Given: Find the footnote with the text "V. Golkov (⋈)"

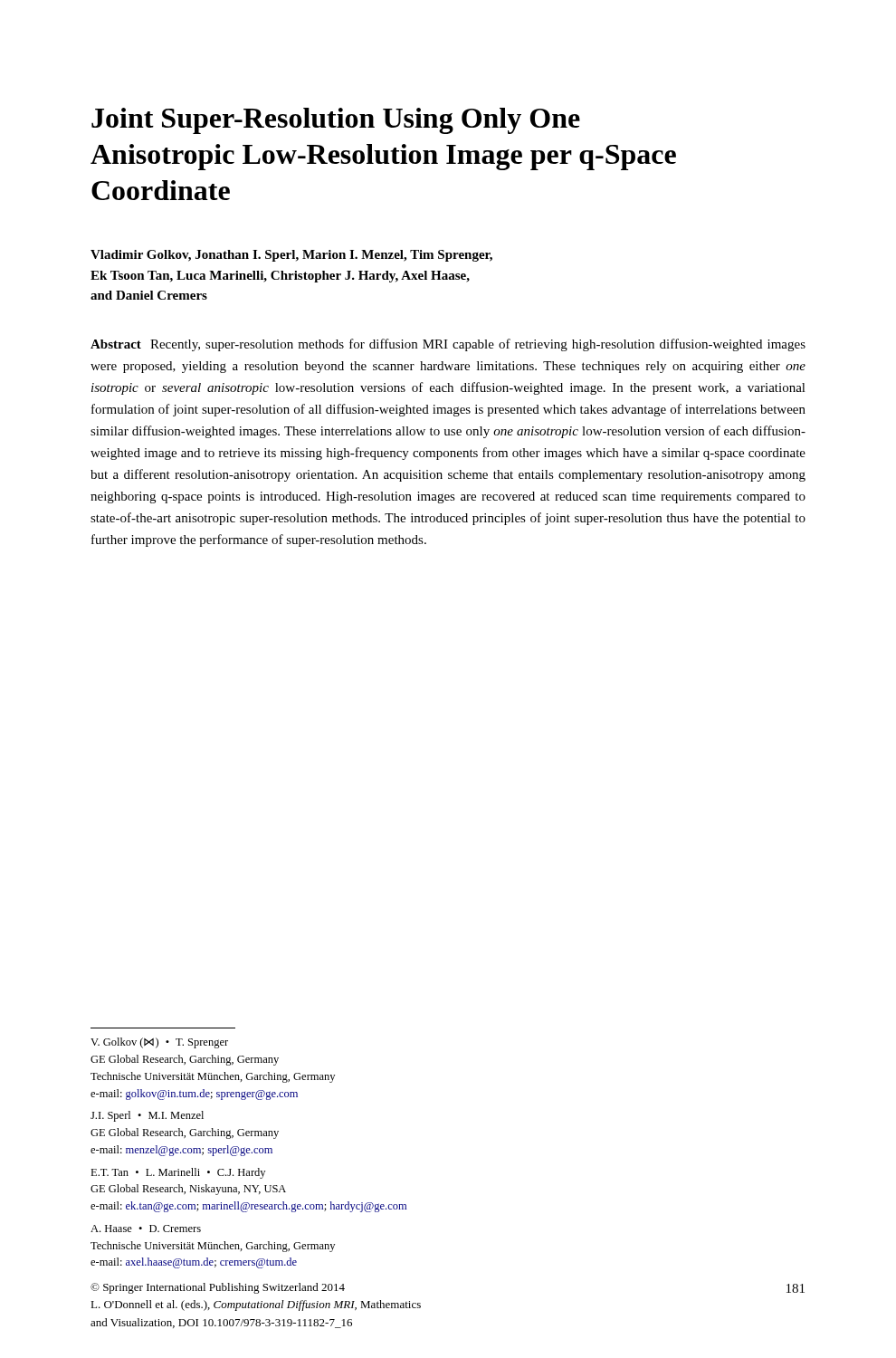Looking at the screenshot, I should (x=213, y=1068).
